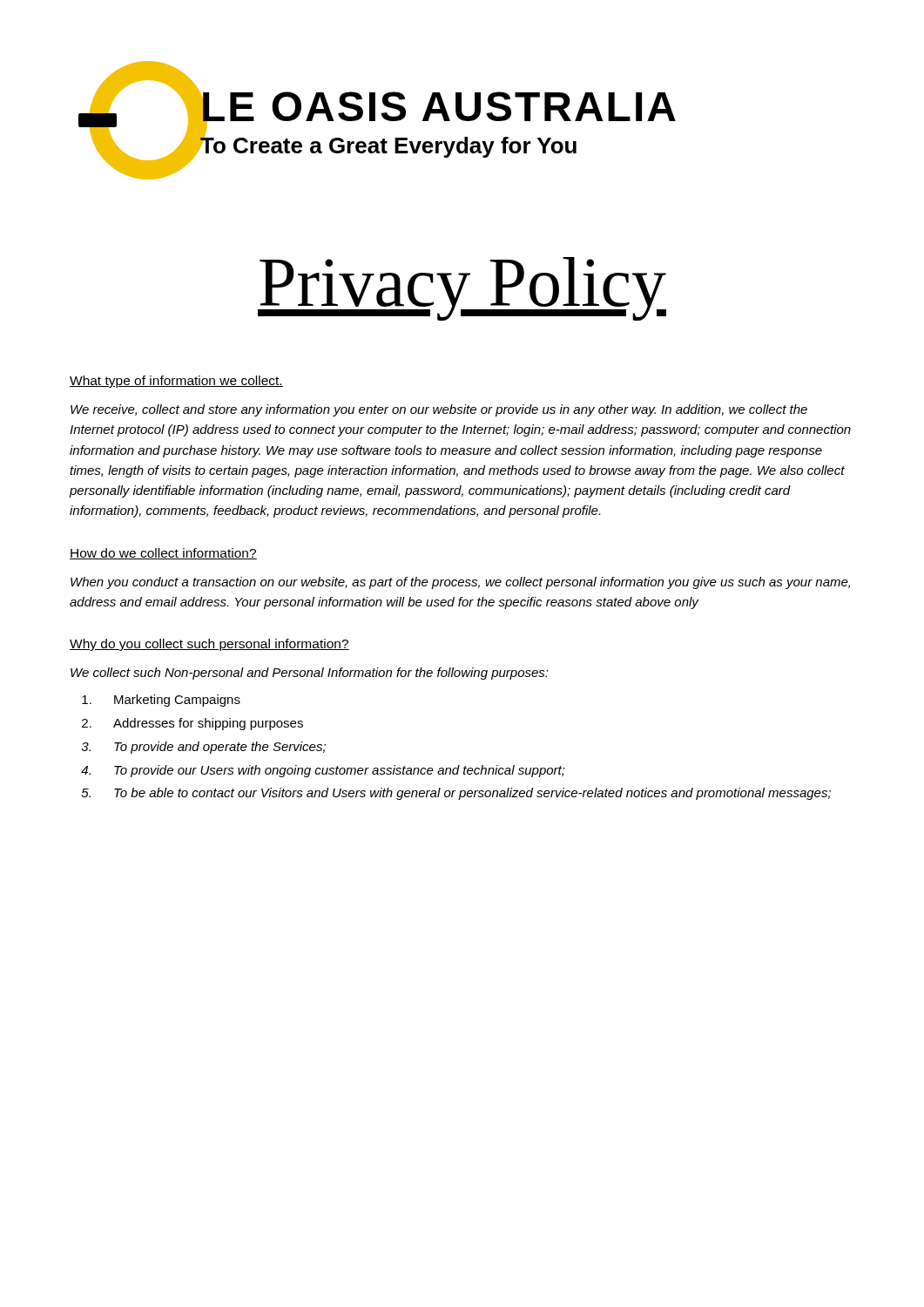Image resolution: width=924 pixels, height=1307 pixels.
Task: Where is the passage that starts "We receive, collect and store"?
Action: (x=460, y=460)
